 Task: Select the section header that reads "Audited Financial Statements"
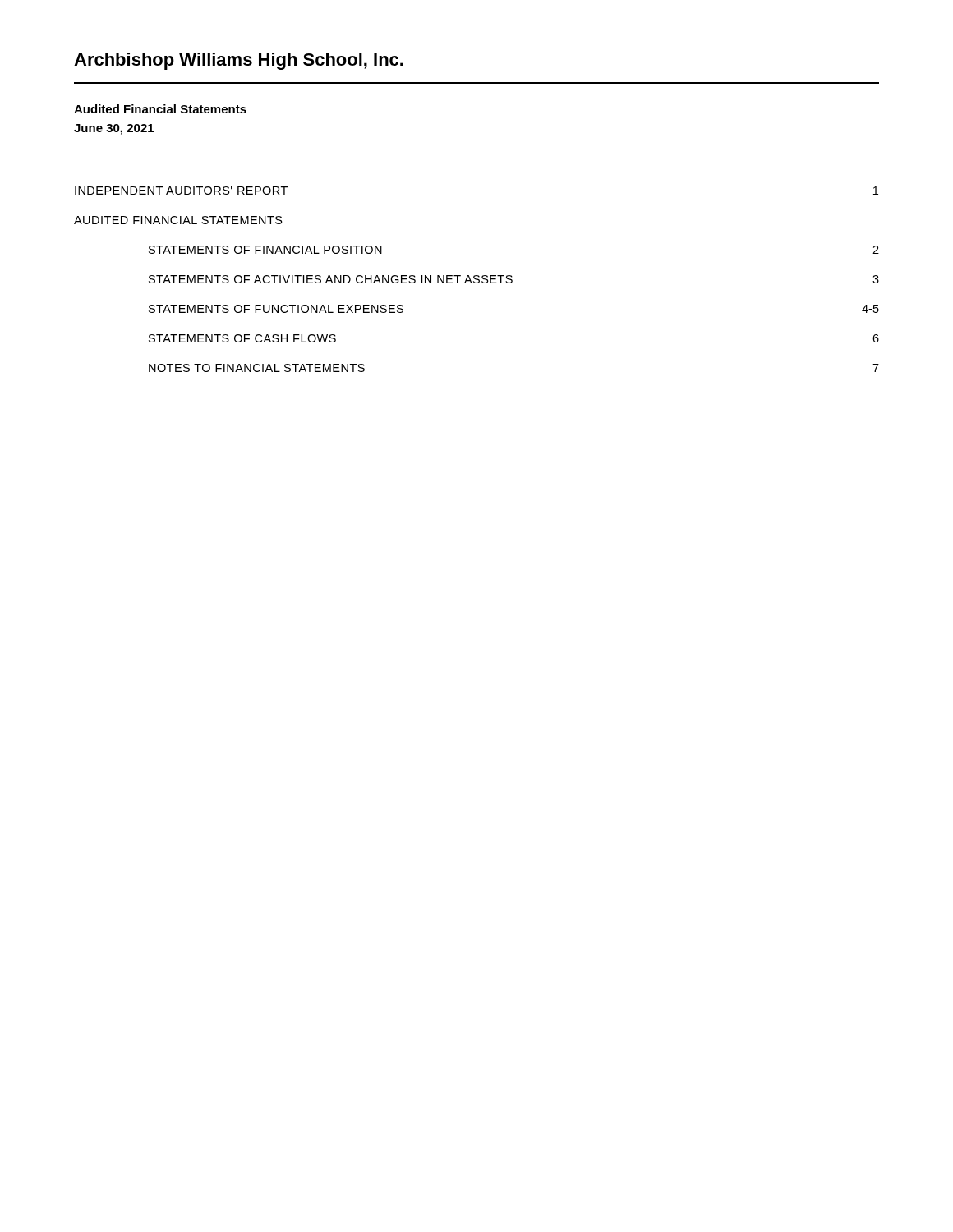coord(160,109)
